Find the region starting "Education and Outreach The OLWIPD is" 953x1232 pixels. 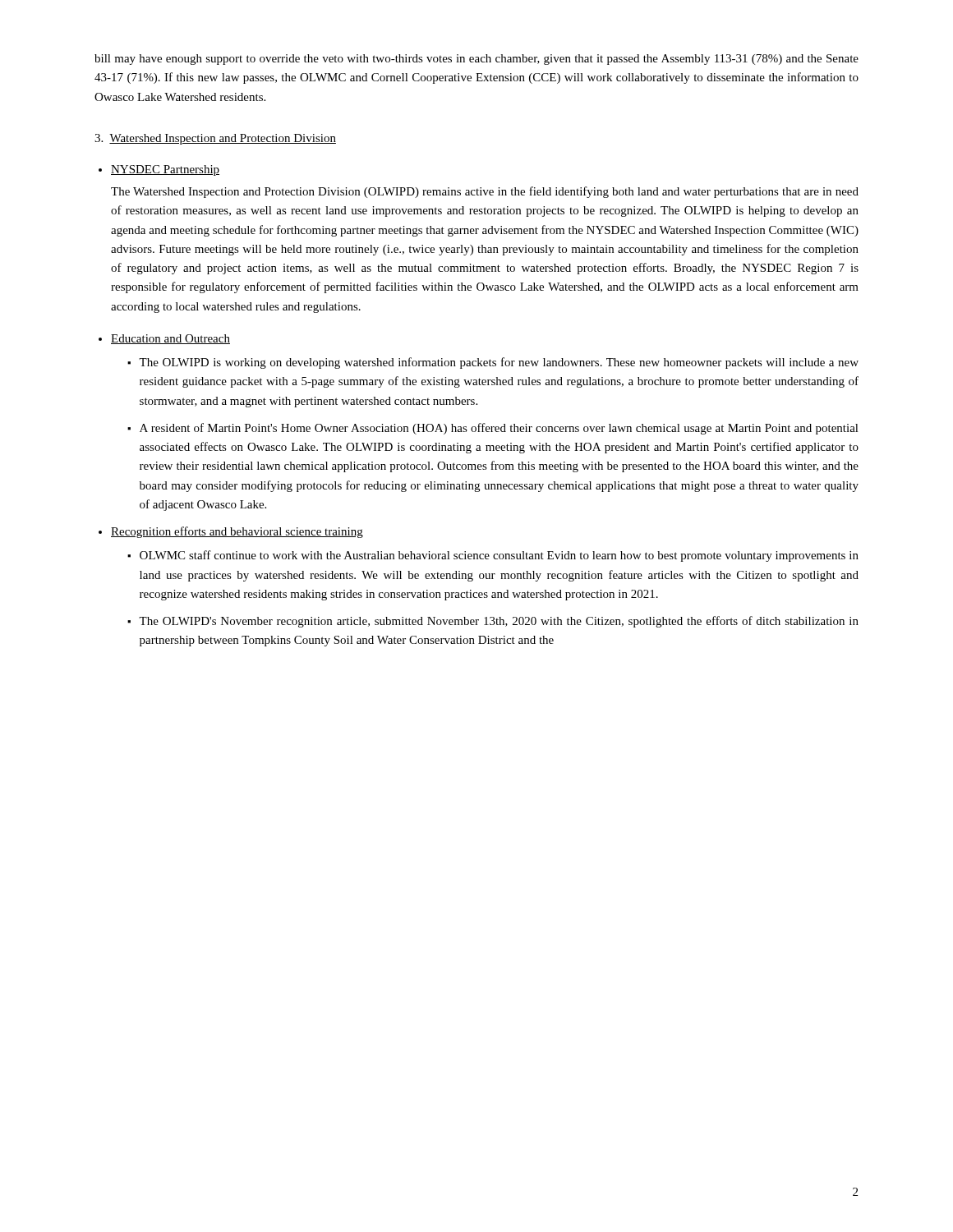485,423
